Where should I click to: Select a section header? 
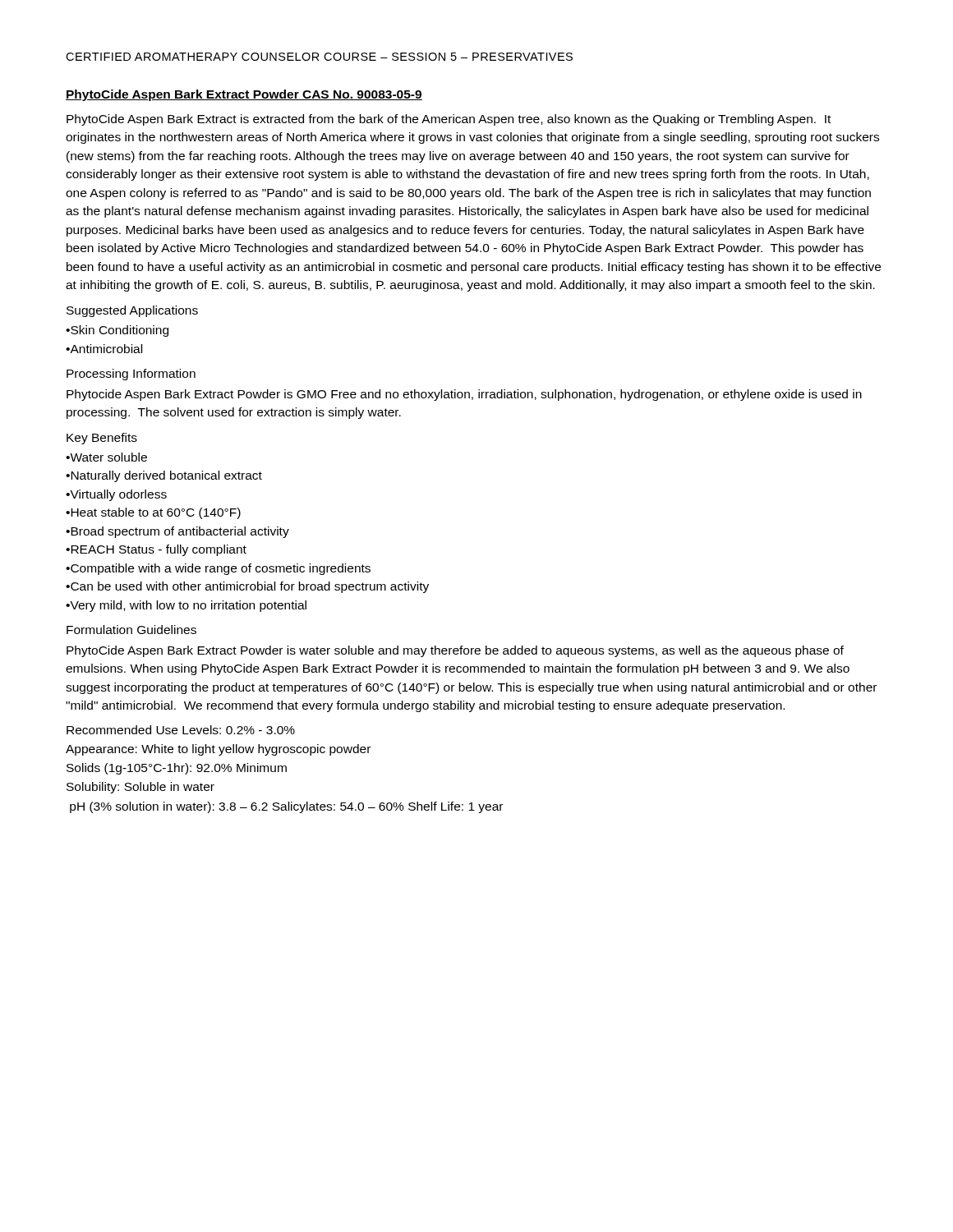(244, 94)
